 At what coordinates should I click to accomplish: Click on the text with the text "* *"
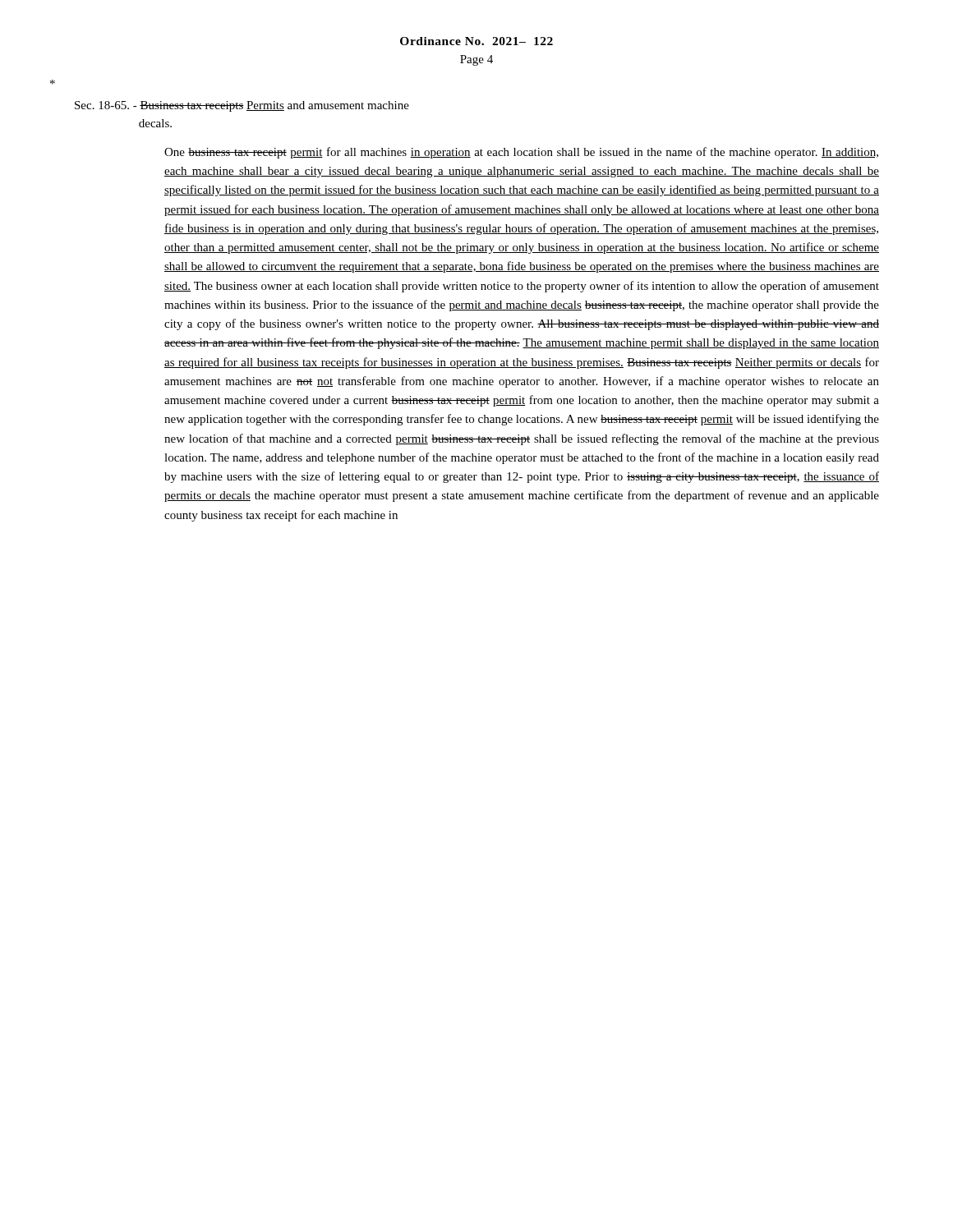click(x=53, y=82)
